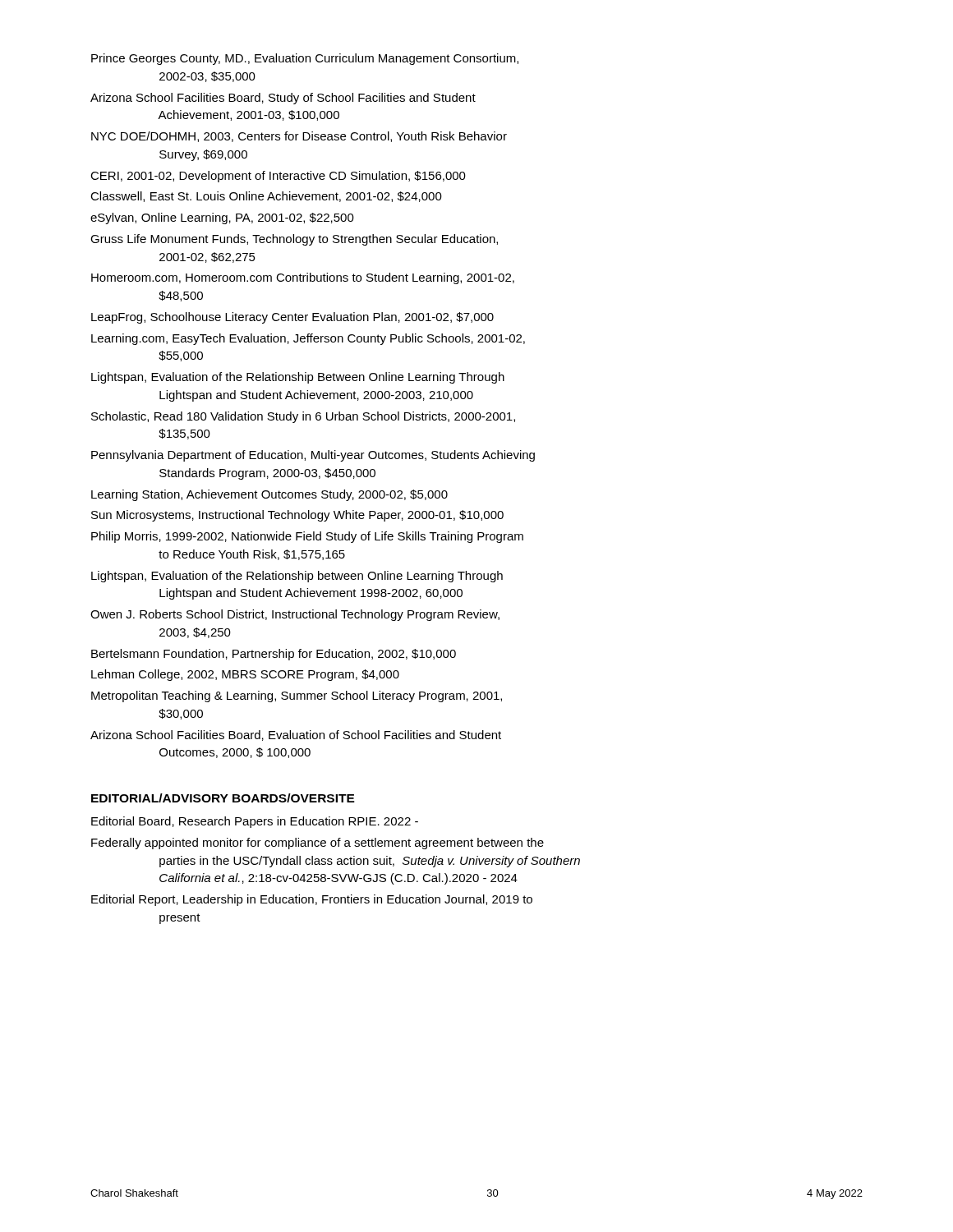Click the passage that begins "Philip Morris, 1999-2002,"
The height and width of the screenshot is (1232, 953).
pyautogui.click(x=307, y=545)
